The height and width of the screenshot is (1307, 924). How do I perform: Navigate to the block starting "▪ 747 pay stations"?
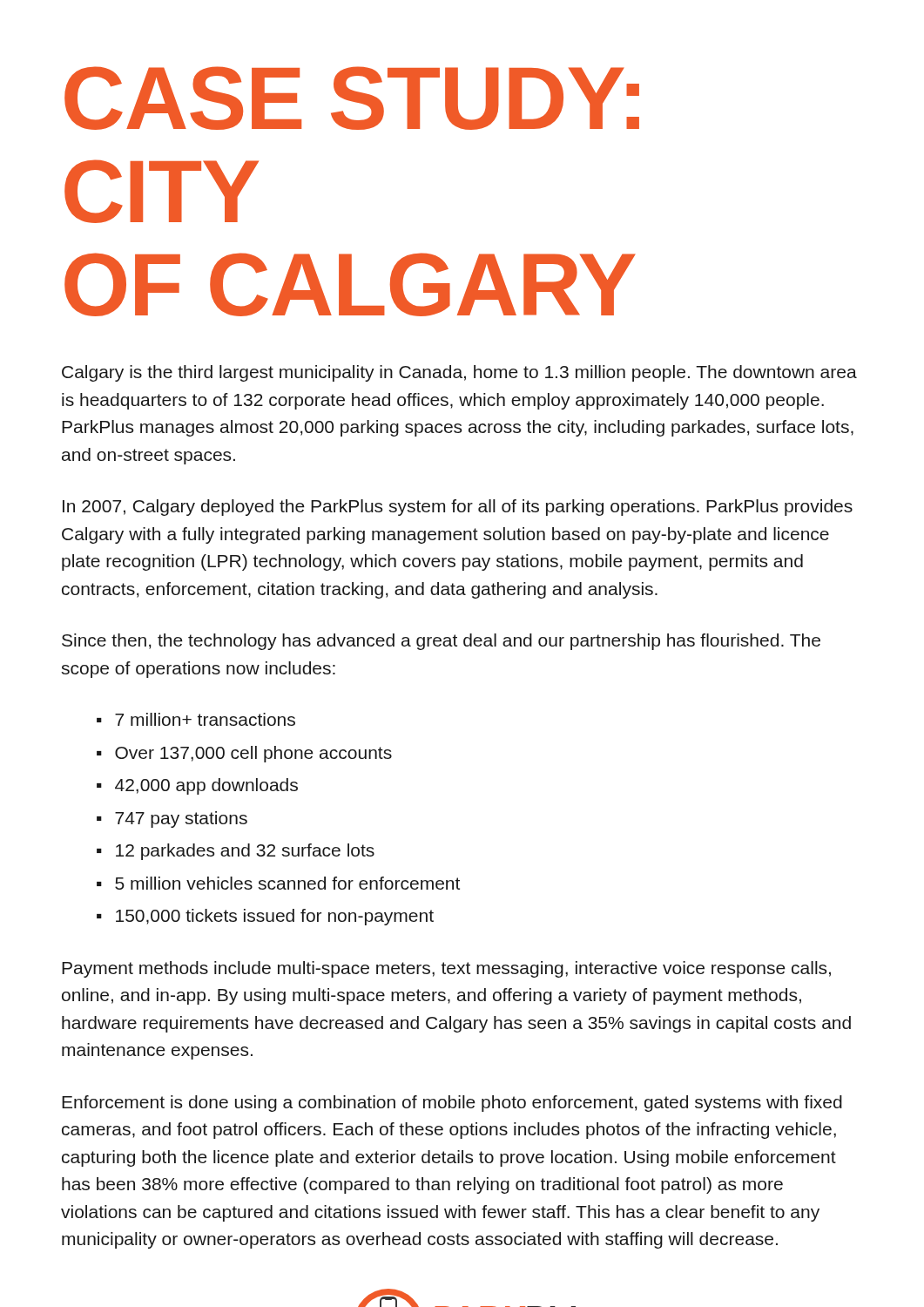point(172,818)
